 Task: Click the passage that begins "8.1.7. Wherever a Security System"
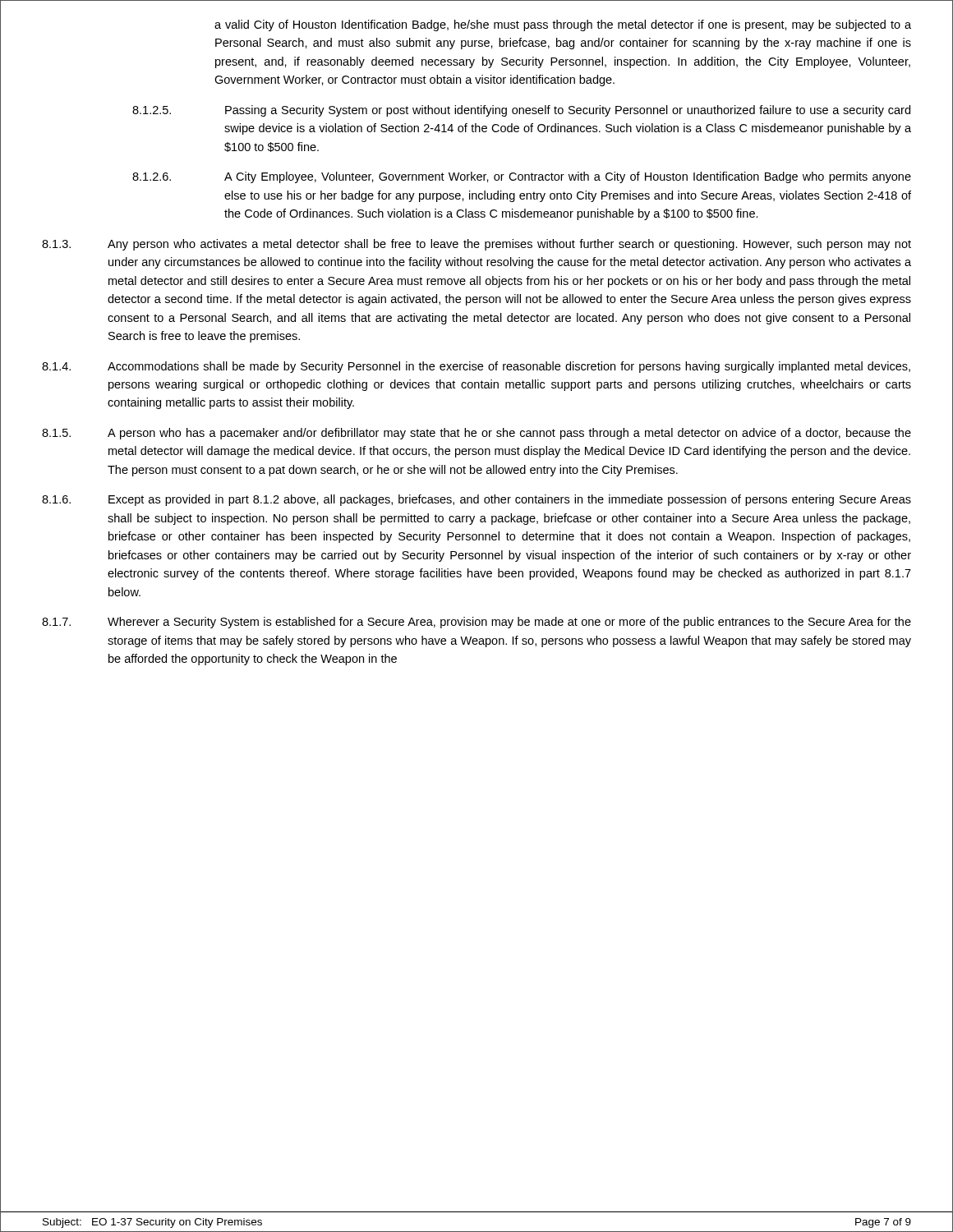476,641
